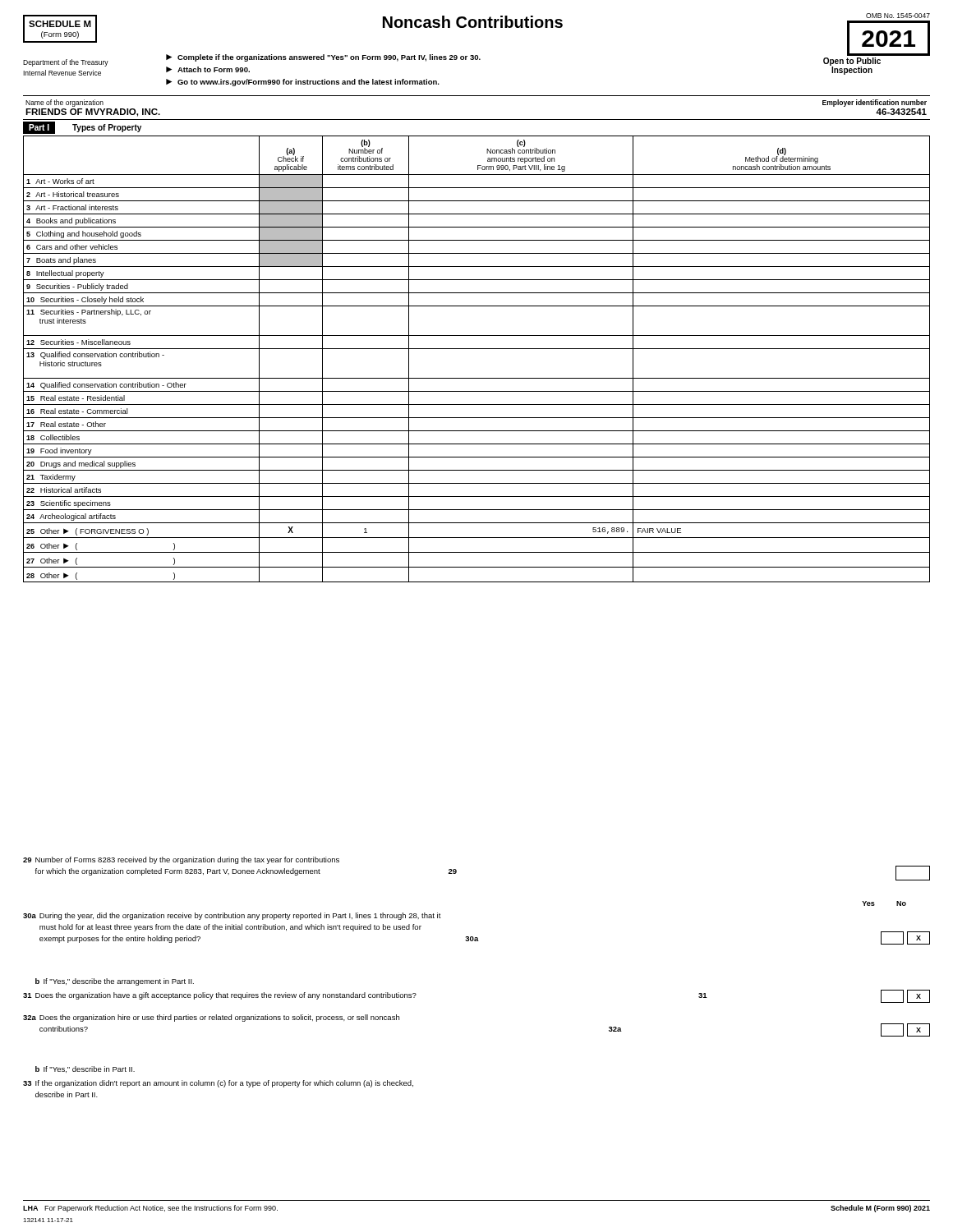953x1232 pixels.
Task: Locate the table
Action: pos(476,359)
